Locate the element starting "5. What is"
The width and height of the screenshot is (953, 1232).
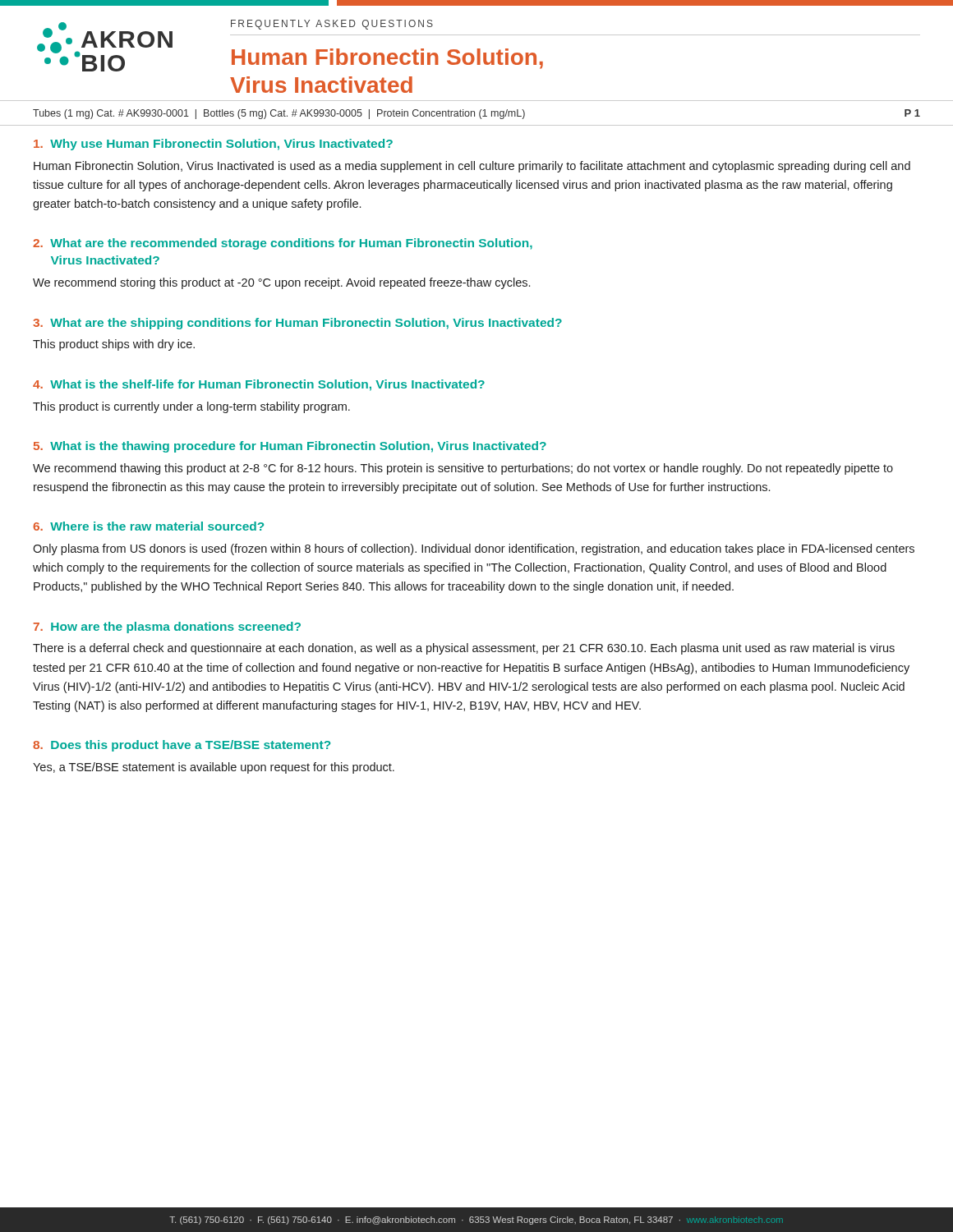click(x=476, y=467)
